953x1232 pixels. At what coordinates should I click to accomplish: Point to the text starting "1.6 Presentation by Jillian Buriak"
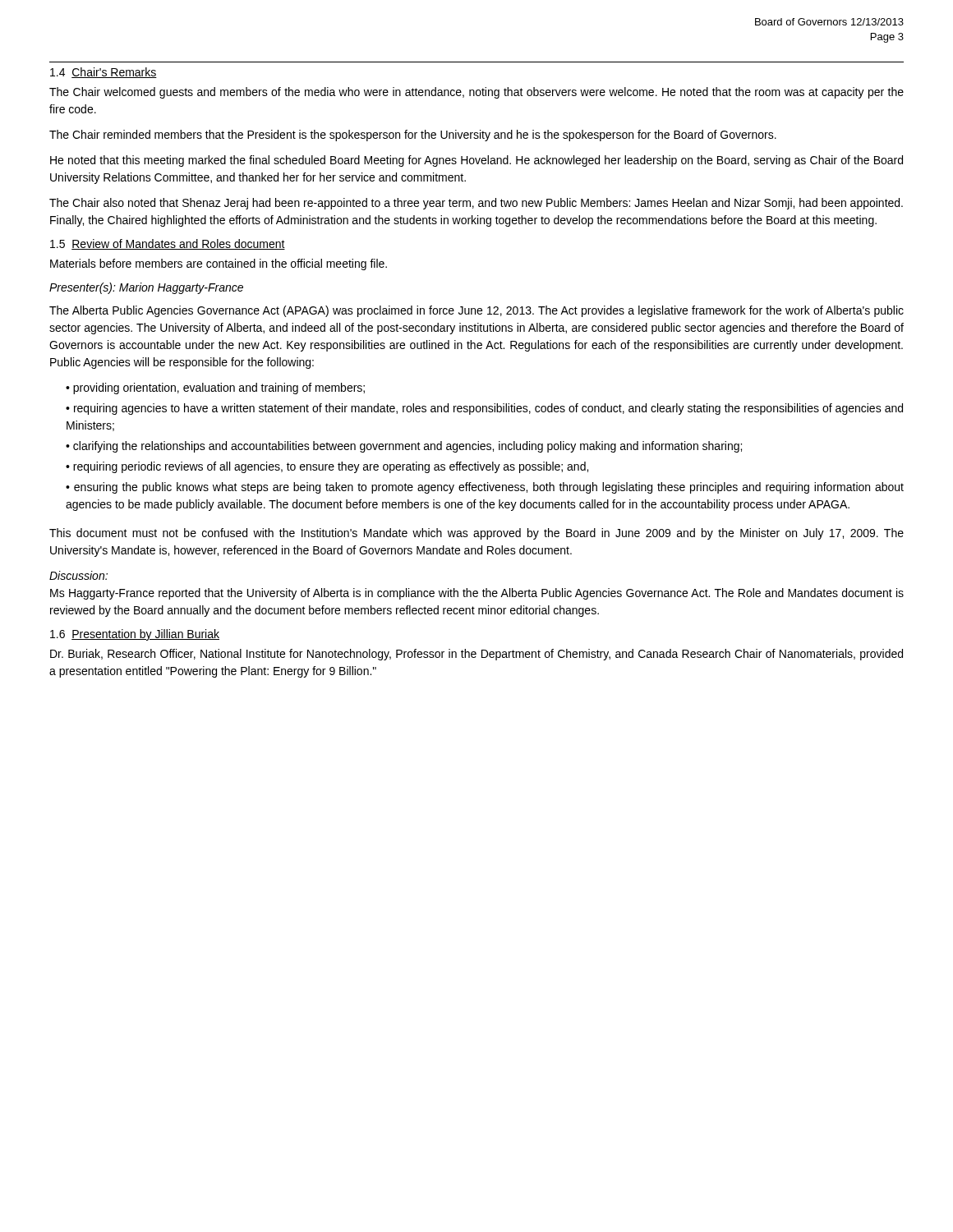(134, 634)
